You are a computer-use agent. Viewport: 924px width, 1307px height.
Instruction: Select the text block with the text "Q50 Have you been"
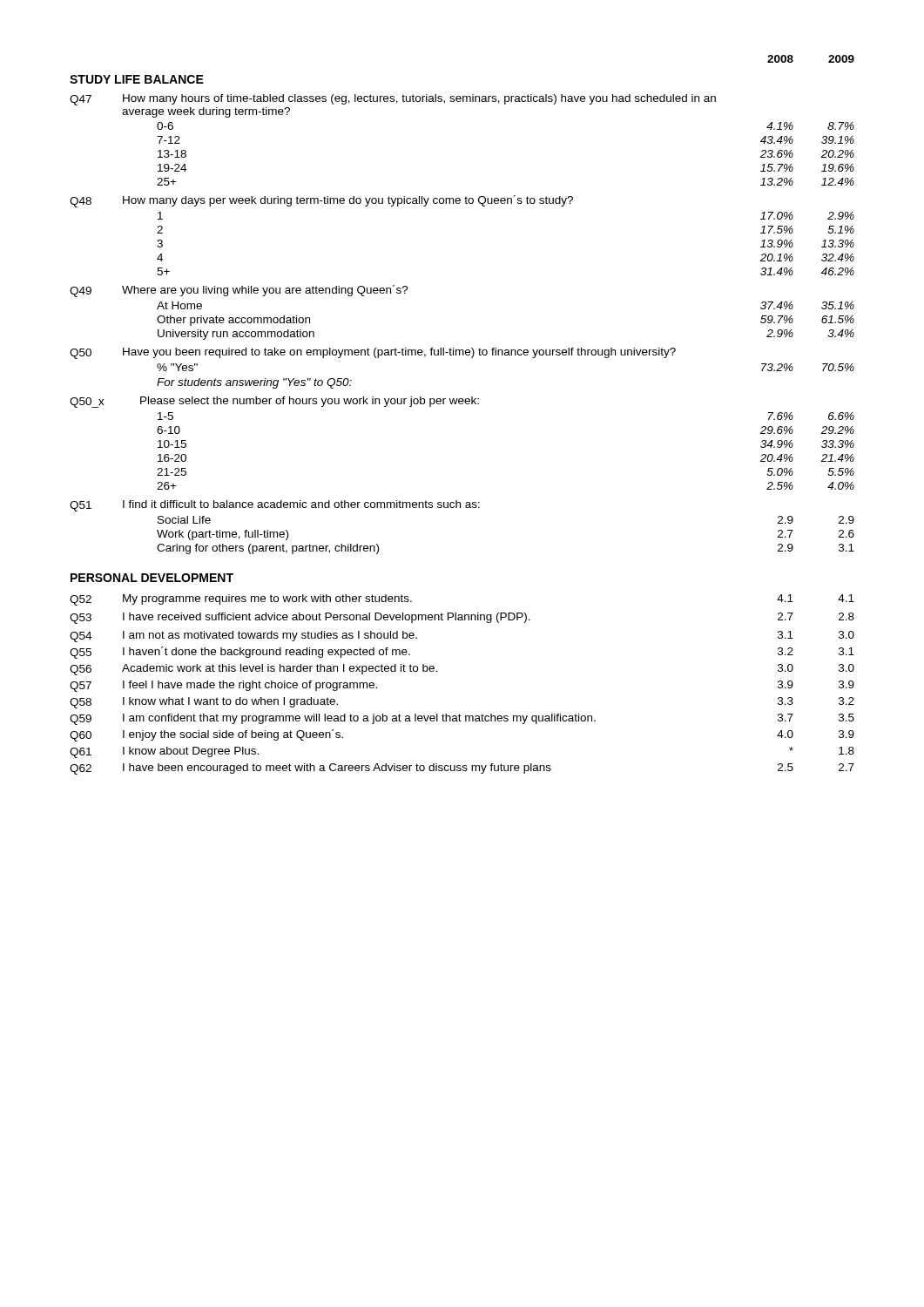[x=373, y=353]
